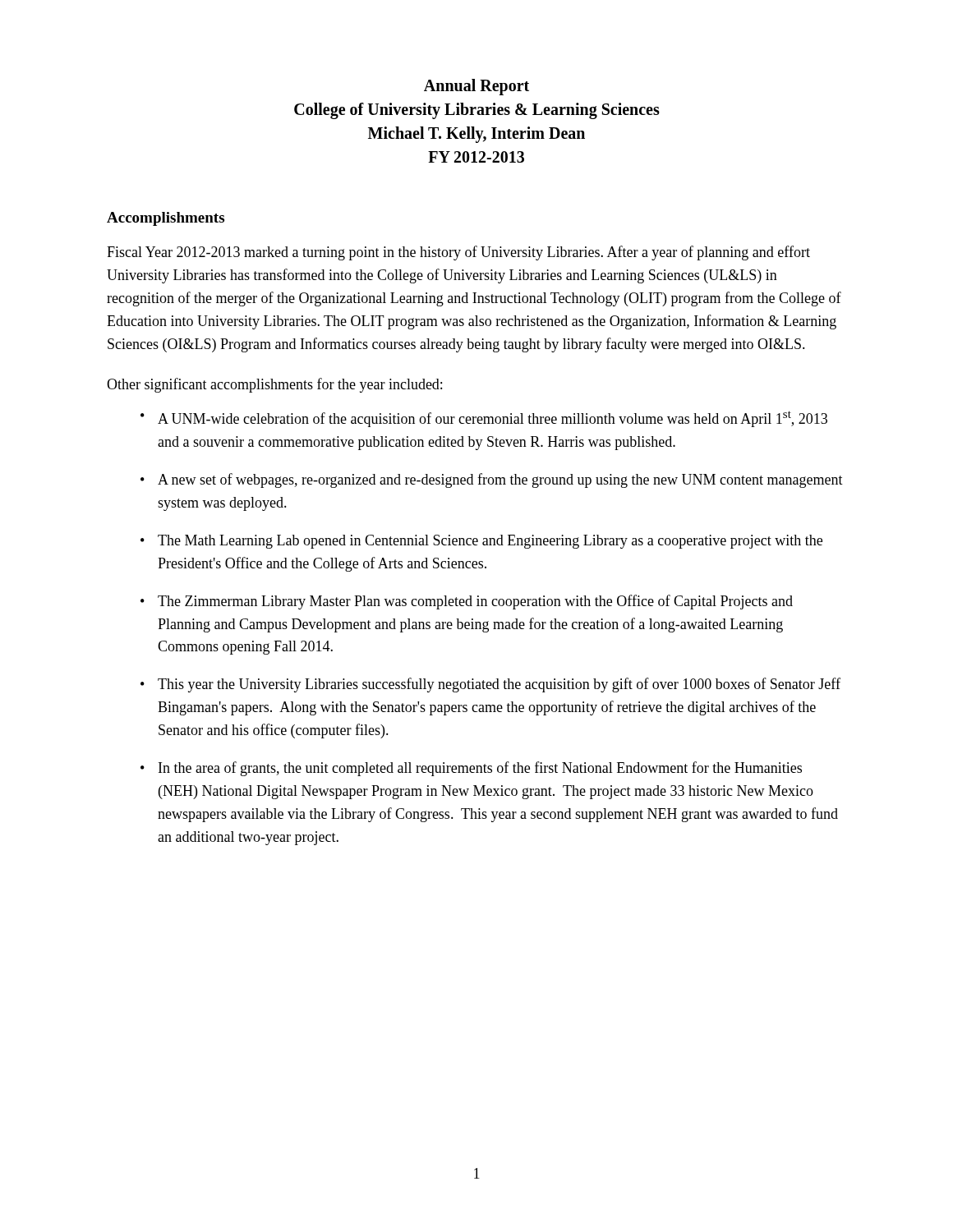
Task: Locate the element starting "• The Math Learning Lab opened in Centennial"
Action: point(493,553)
